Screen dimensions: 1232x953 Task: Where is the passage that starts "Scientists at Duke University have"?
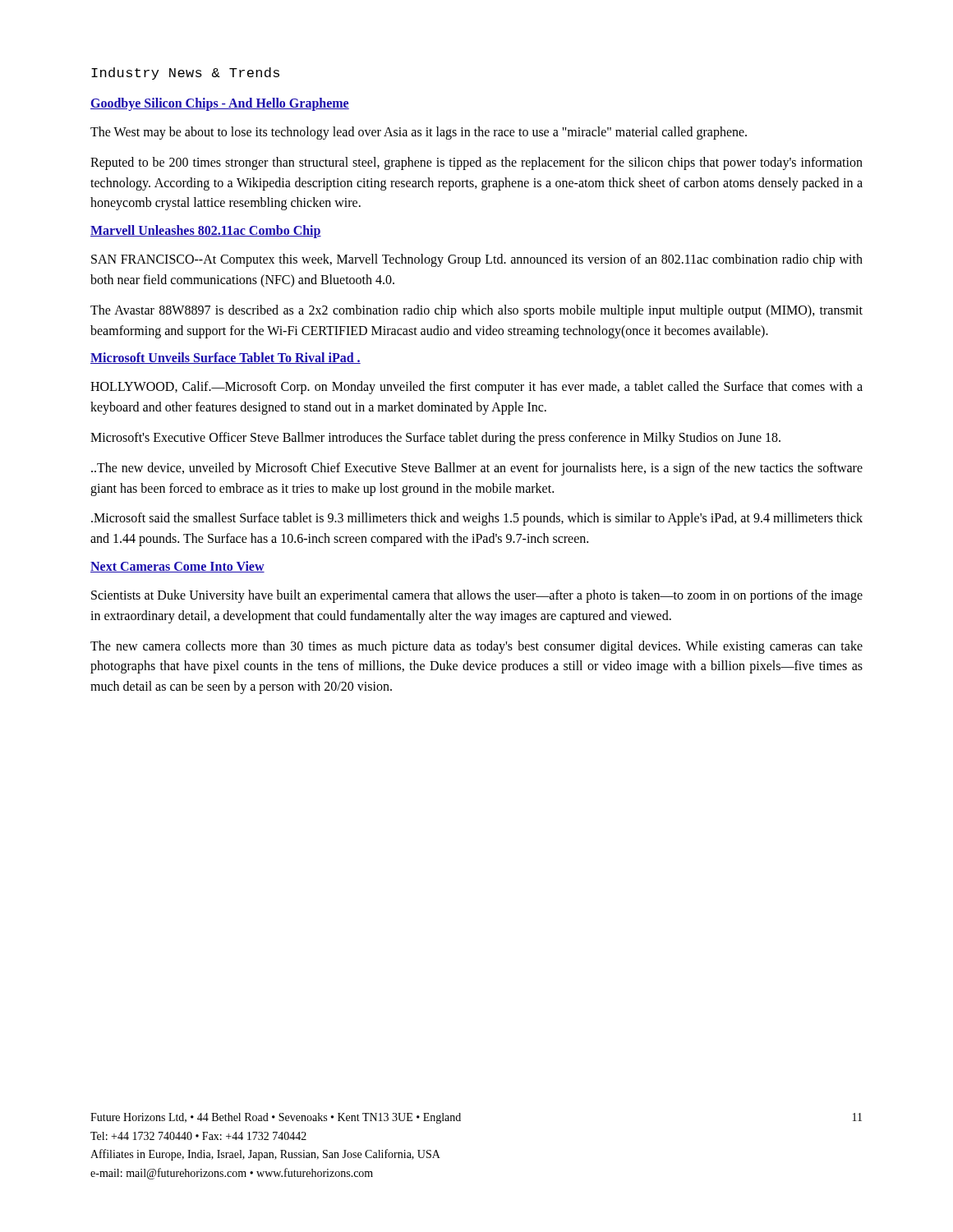coord(476,605)
